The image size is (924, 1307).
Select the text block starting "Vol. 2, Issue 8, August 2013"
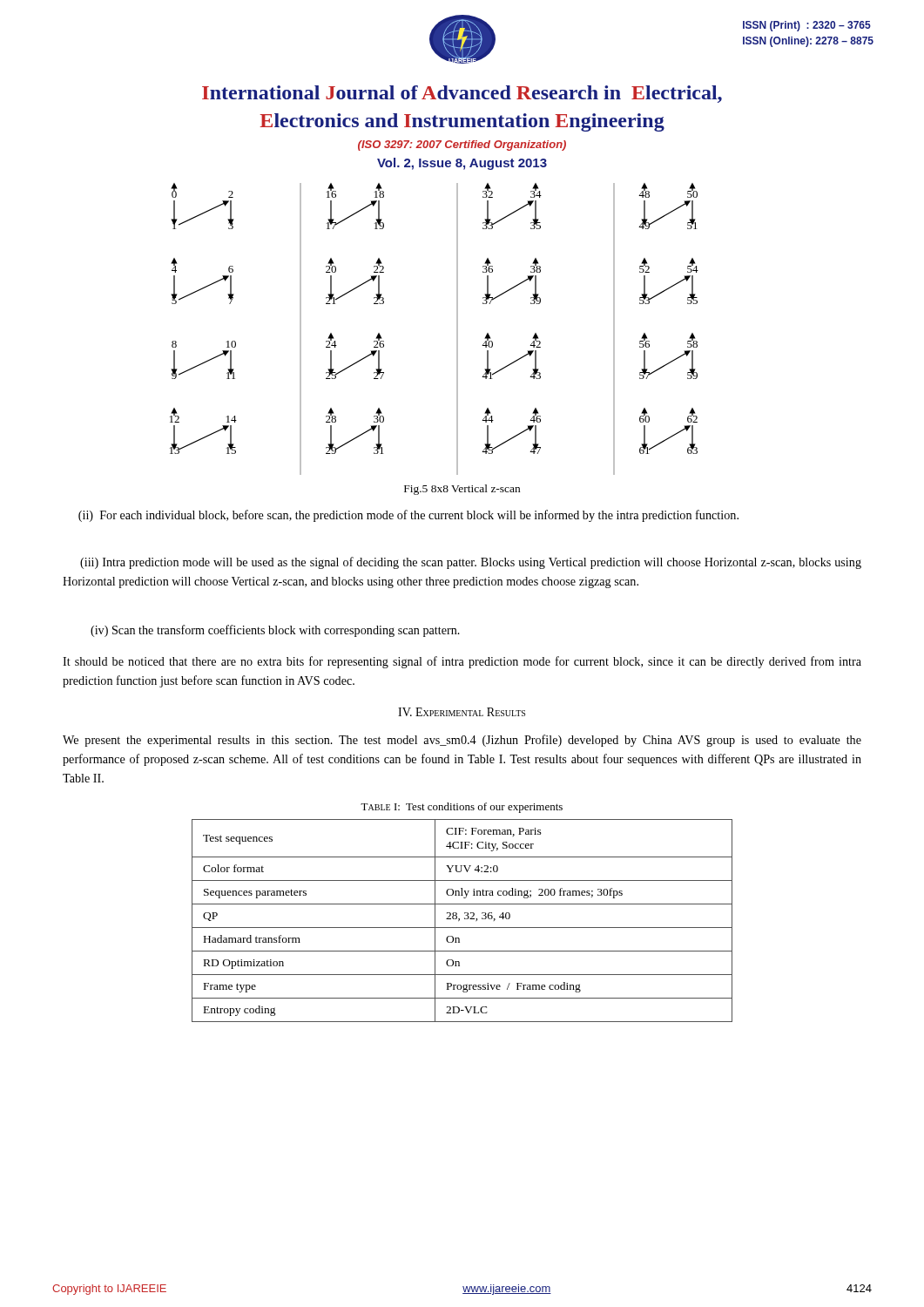(462, 163)
